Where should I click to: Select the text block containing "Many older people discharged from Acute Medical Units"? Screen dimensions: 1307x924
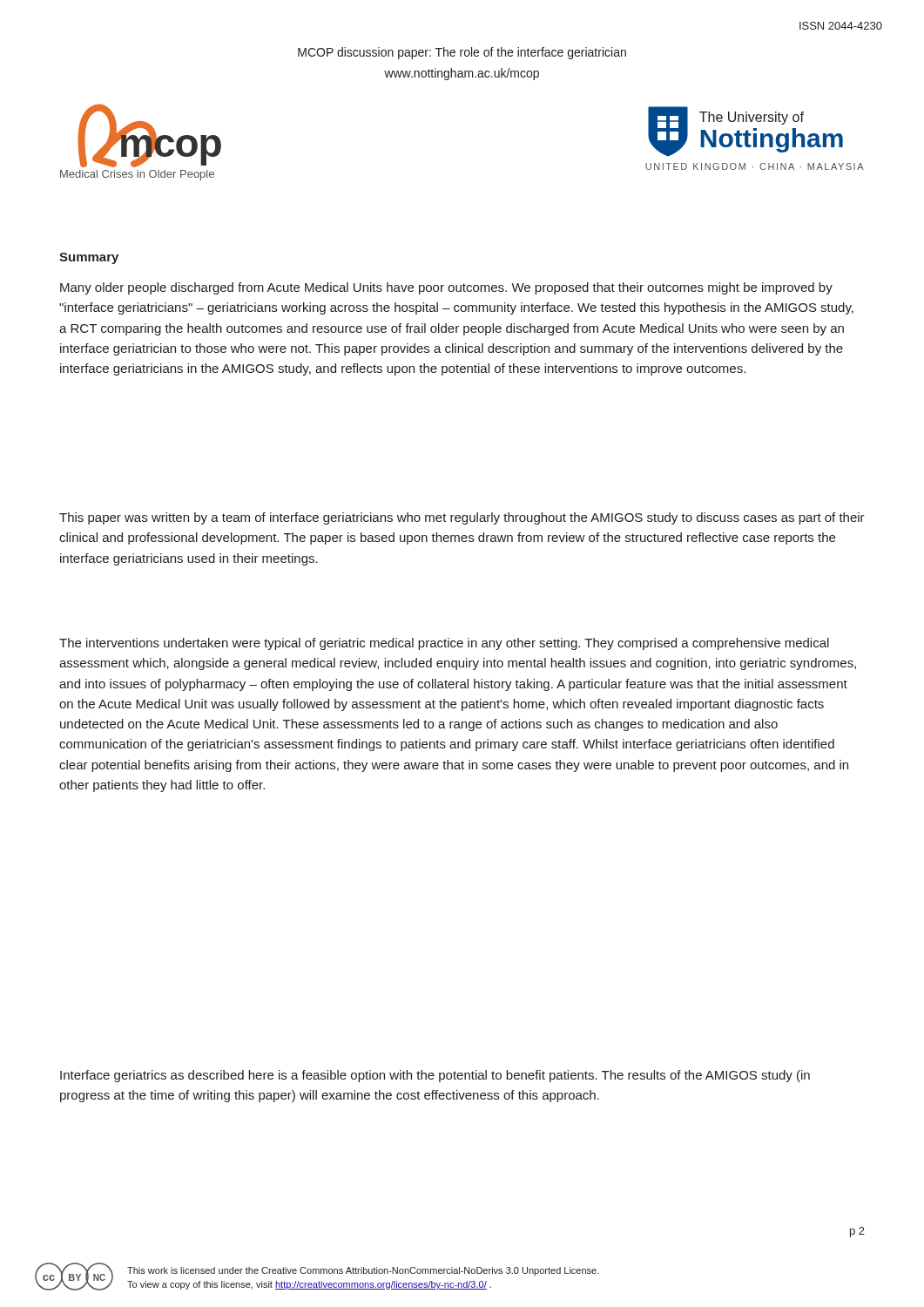[x=457, y=328]
